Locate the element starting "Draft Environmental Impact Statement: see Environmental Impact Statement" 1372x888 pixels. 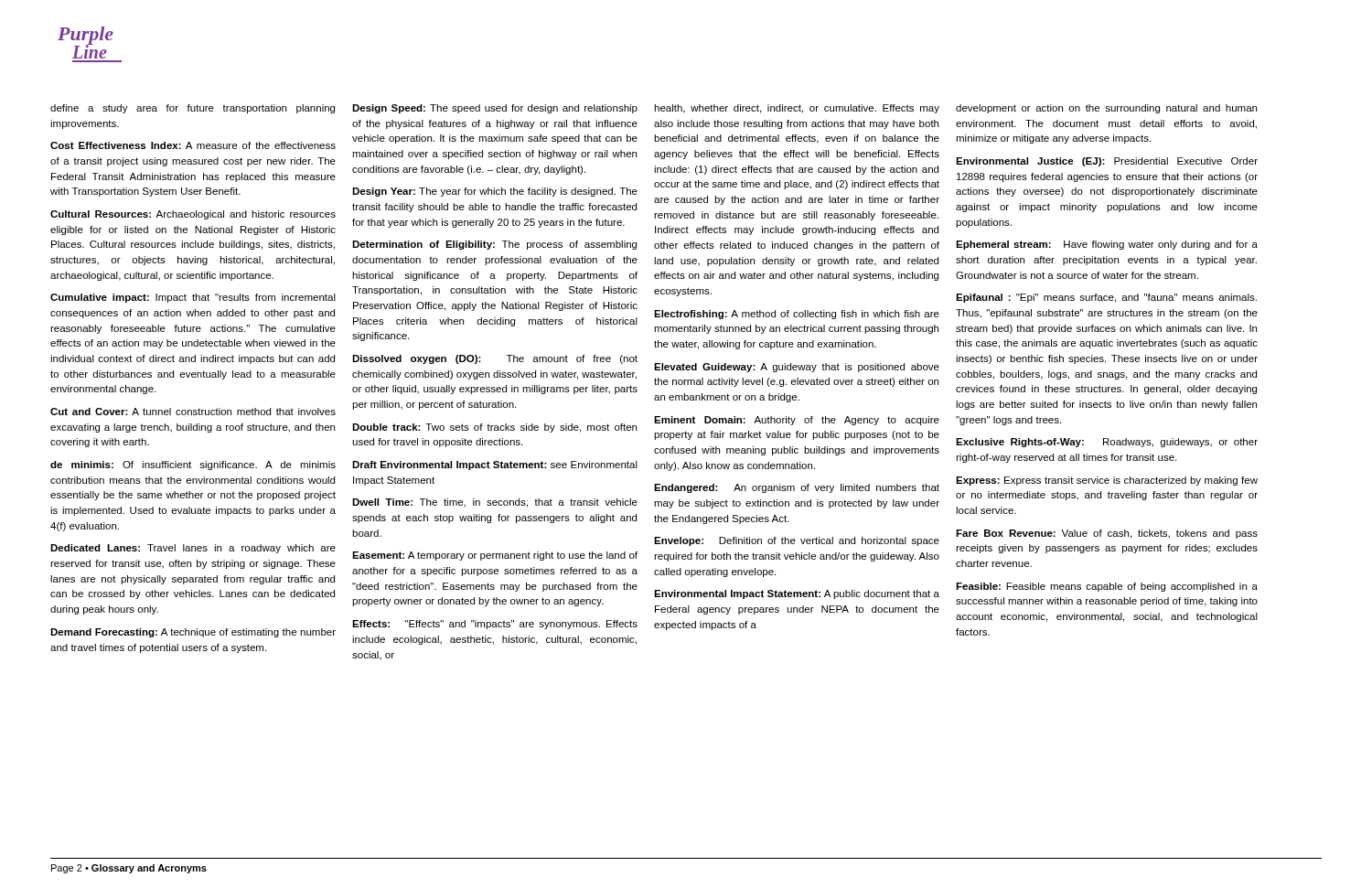point(495,472)
